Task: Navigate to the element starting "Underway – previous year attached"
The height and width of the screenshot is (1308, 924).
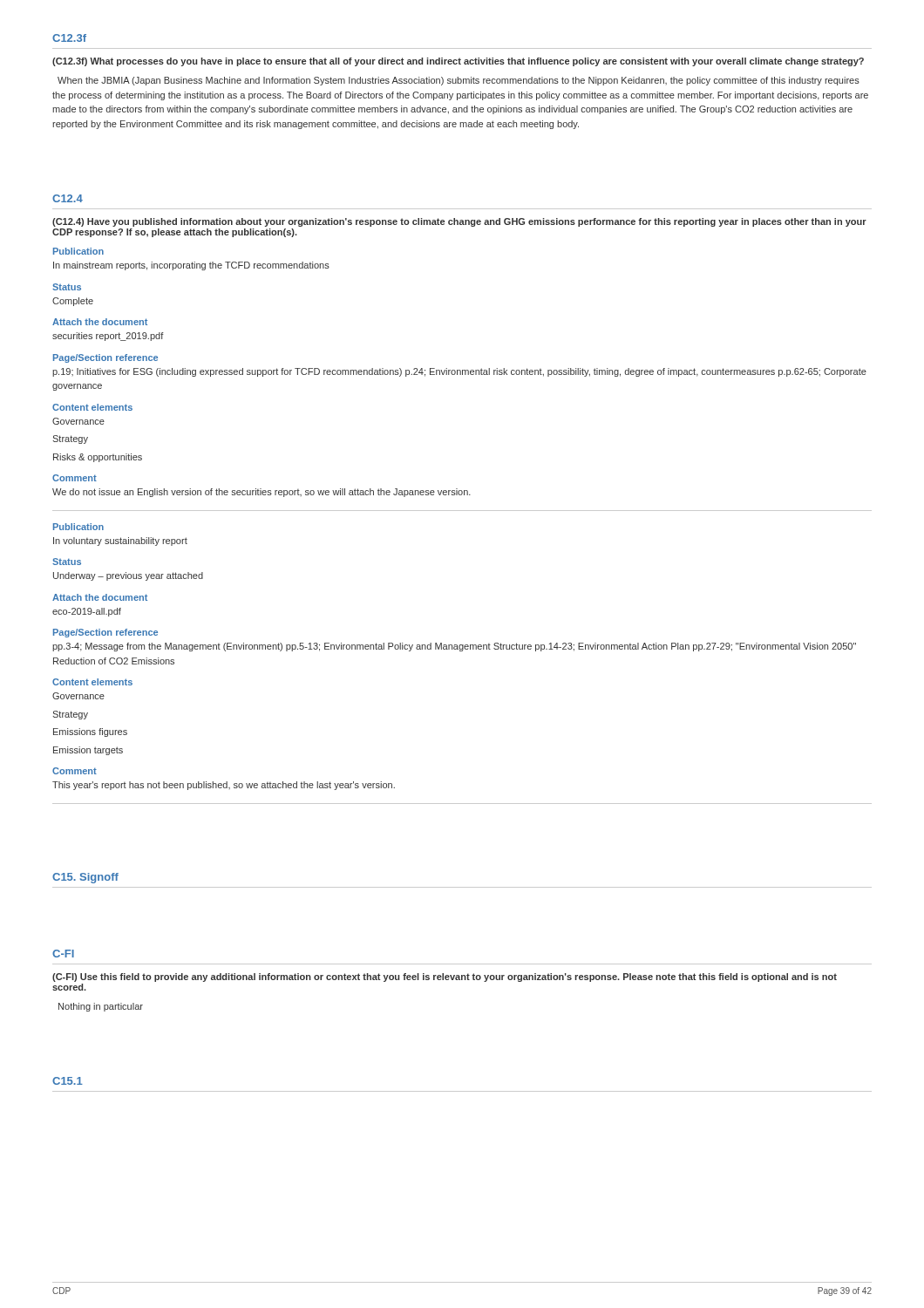Action: point(128,576)
